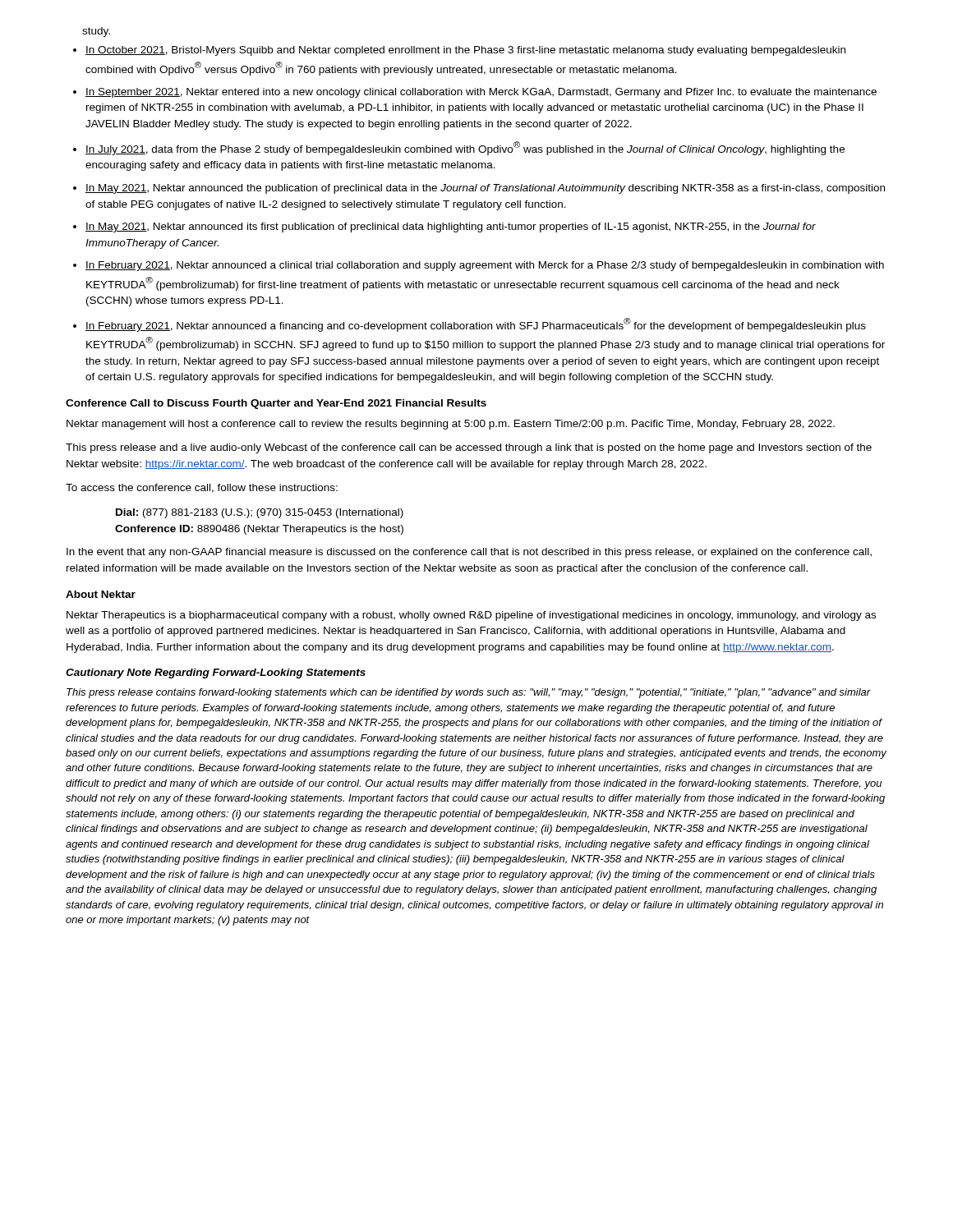Locate the text block starting "In July 2021, data from the"

(x=465, y=155)
